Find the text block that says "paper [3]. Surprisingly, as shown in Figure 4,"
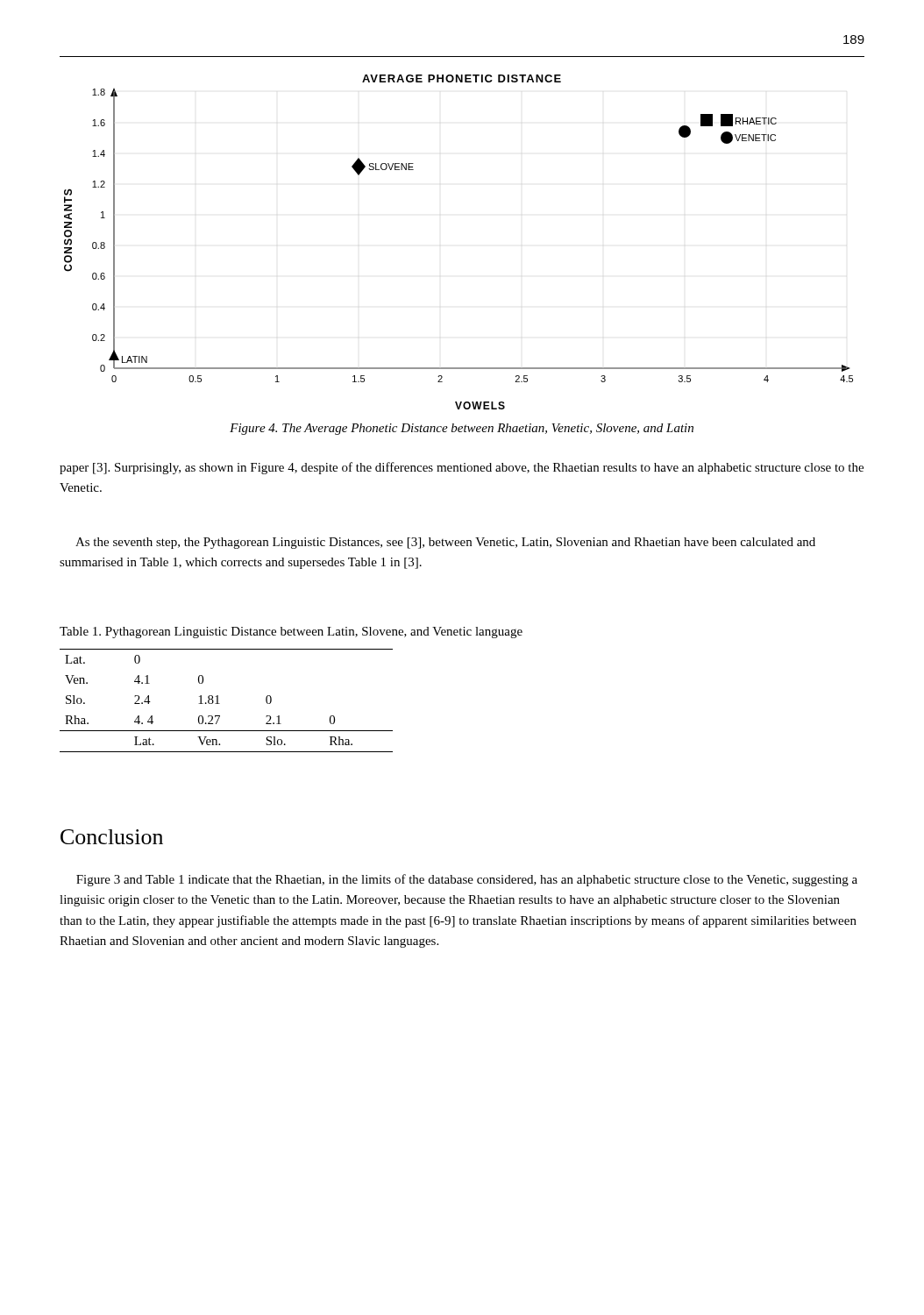924x1315 pixels. coord(462,477)
